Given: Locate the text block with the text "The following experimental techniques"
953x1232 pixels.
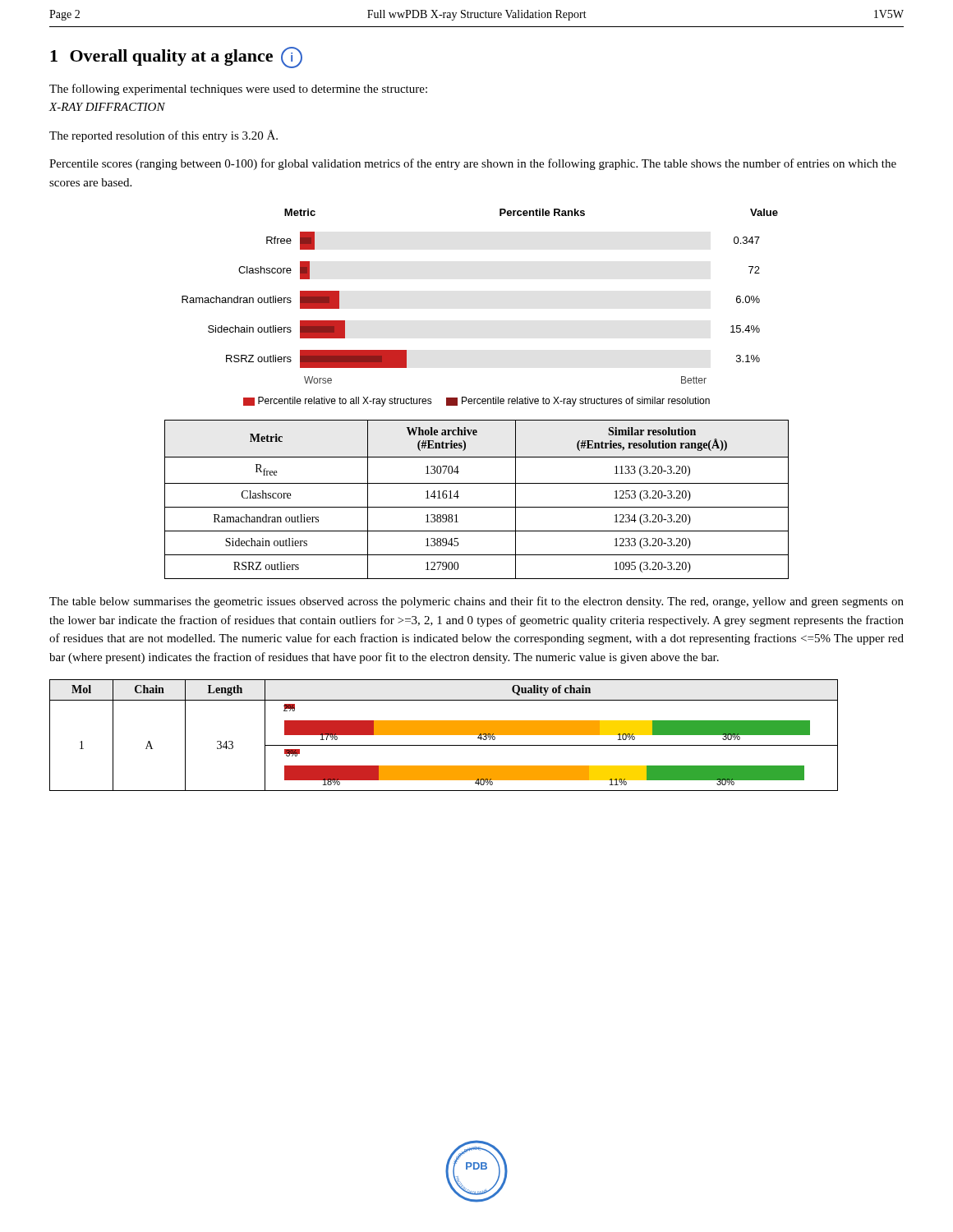Looking at the screenshot, I should click(x=239, y=98).
